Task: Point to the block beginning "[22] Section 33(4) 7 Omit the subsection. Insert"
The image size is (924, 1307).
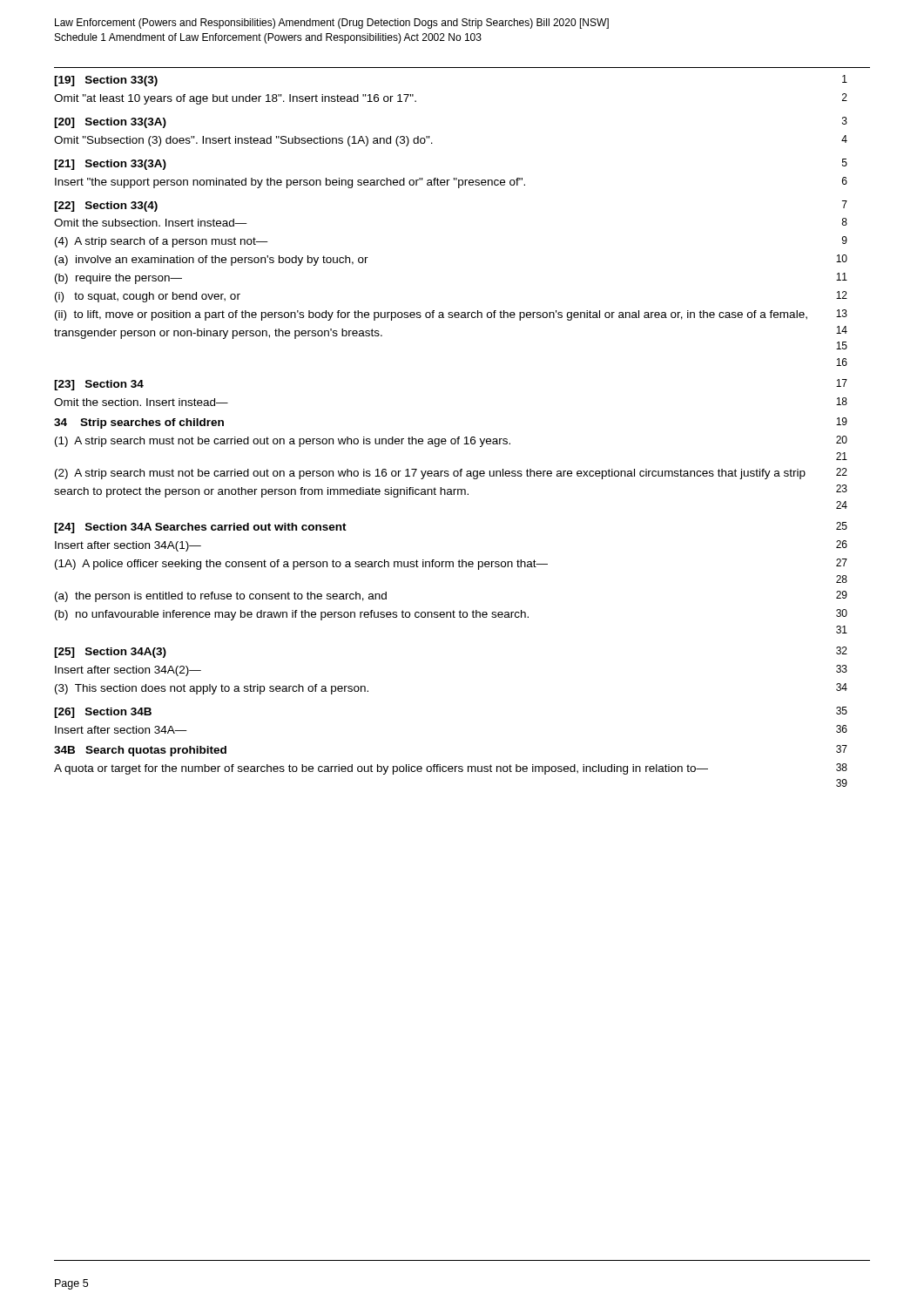Action: coord(99,206)
